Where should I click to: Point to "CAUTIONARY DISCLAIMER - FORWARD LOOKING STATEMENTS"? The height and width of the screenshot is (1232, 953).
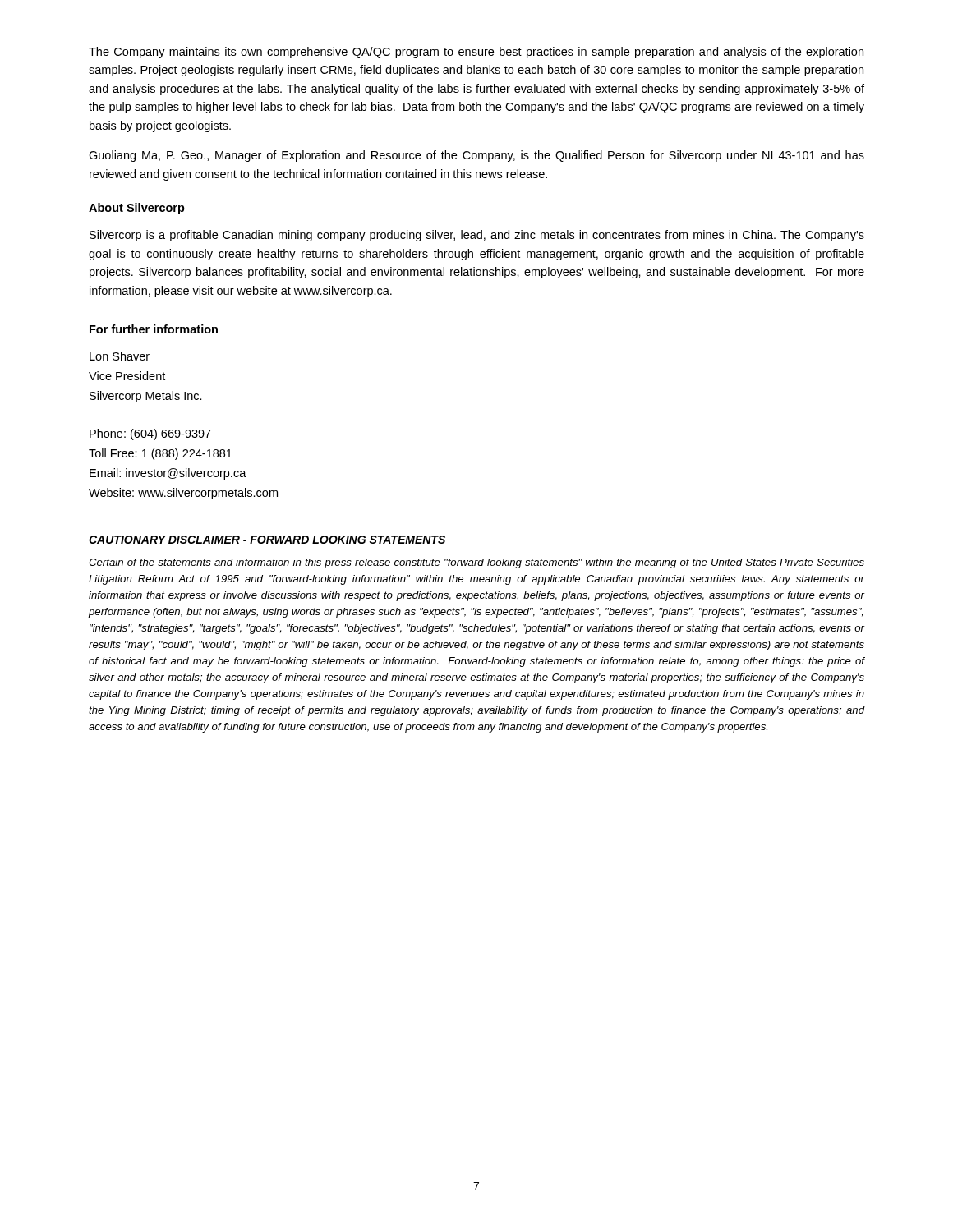click(x=267, y=539)
